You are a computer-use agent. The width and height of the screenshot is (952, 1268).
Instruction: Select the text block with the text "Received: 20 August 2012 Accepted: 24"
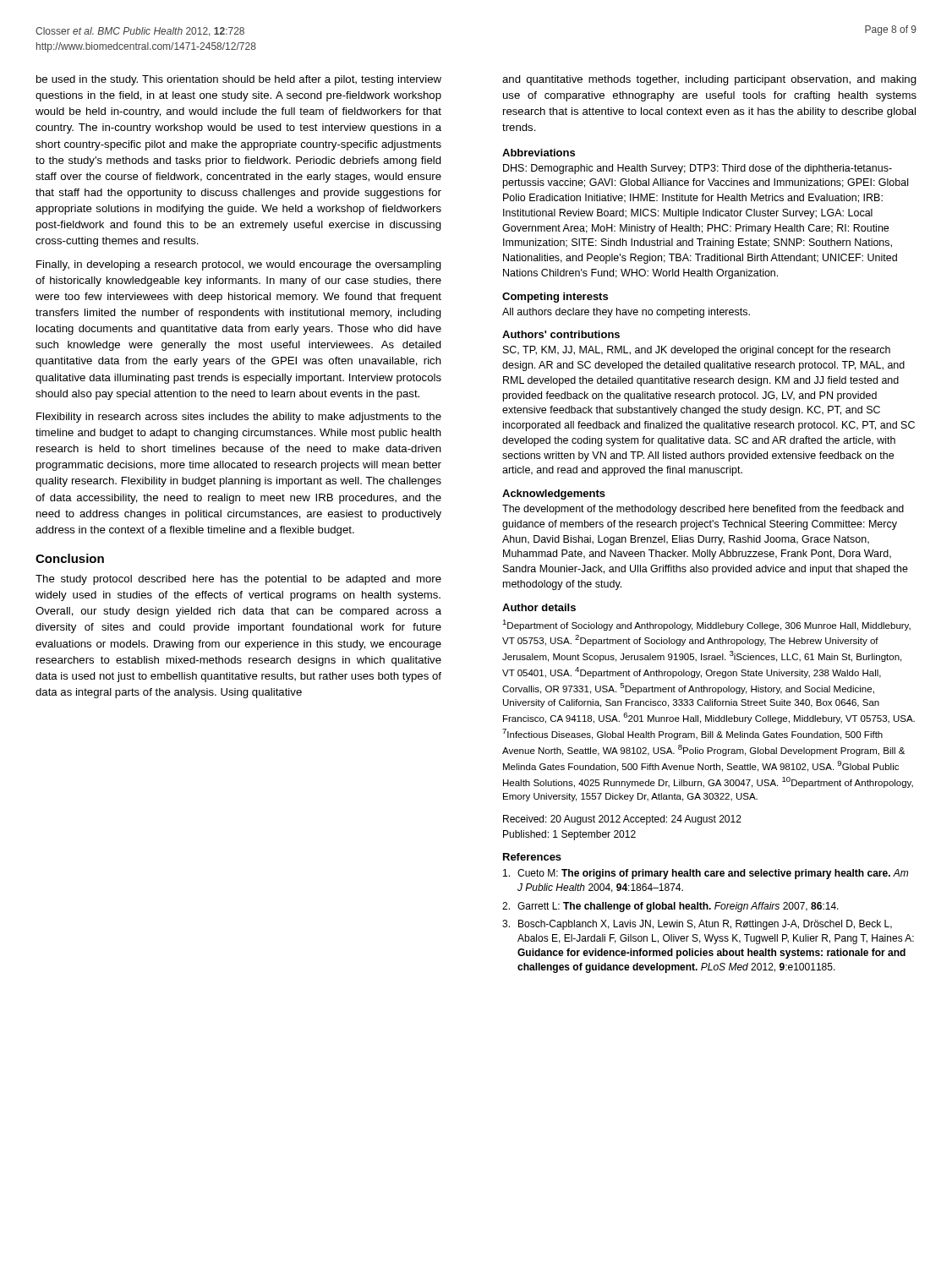pos(622,827)
